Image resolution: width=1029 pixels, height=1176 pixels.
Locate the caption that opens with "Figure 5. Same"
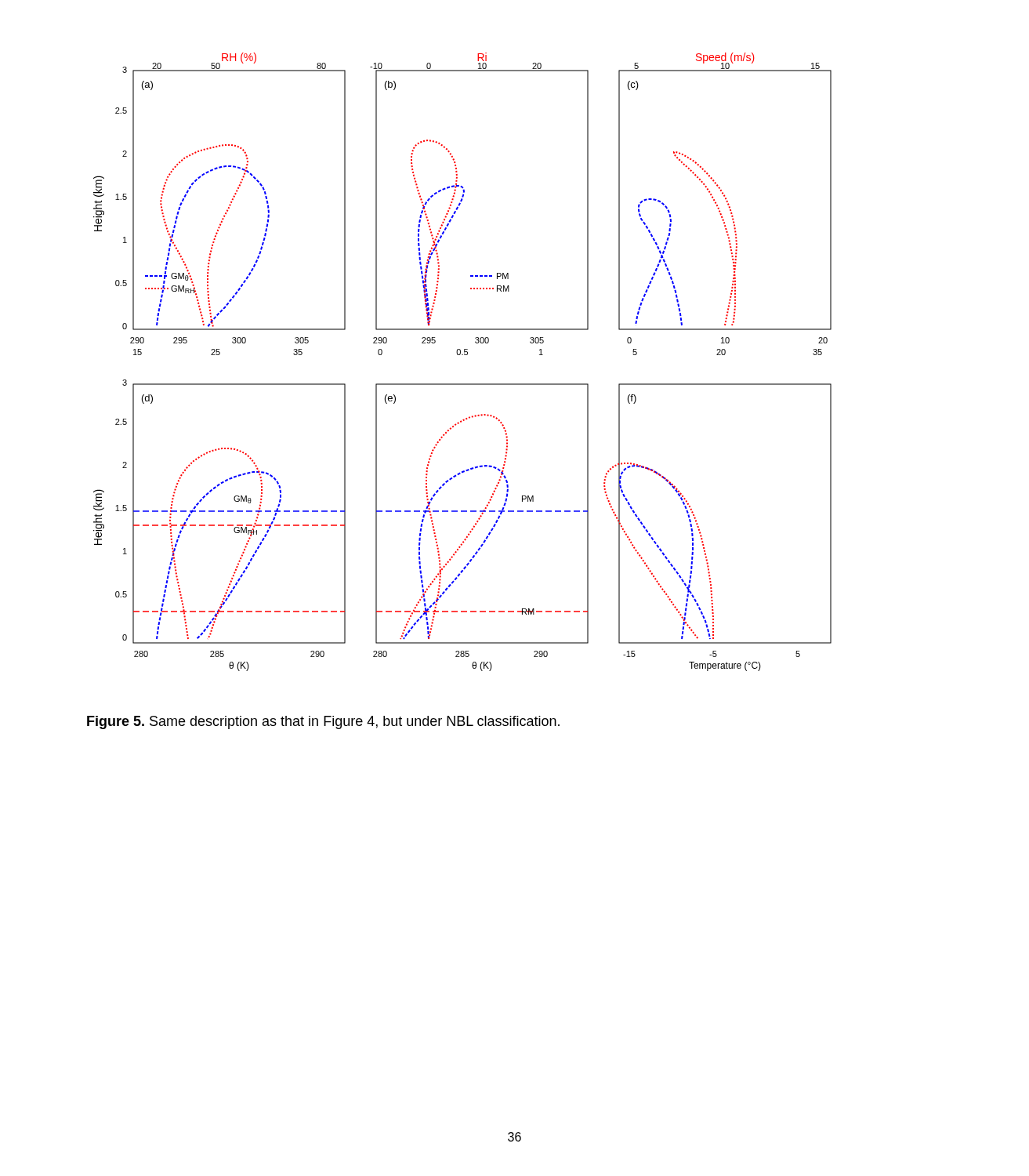324,721
